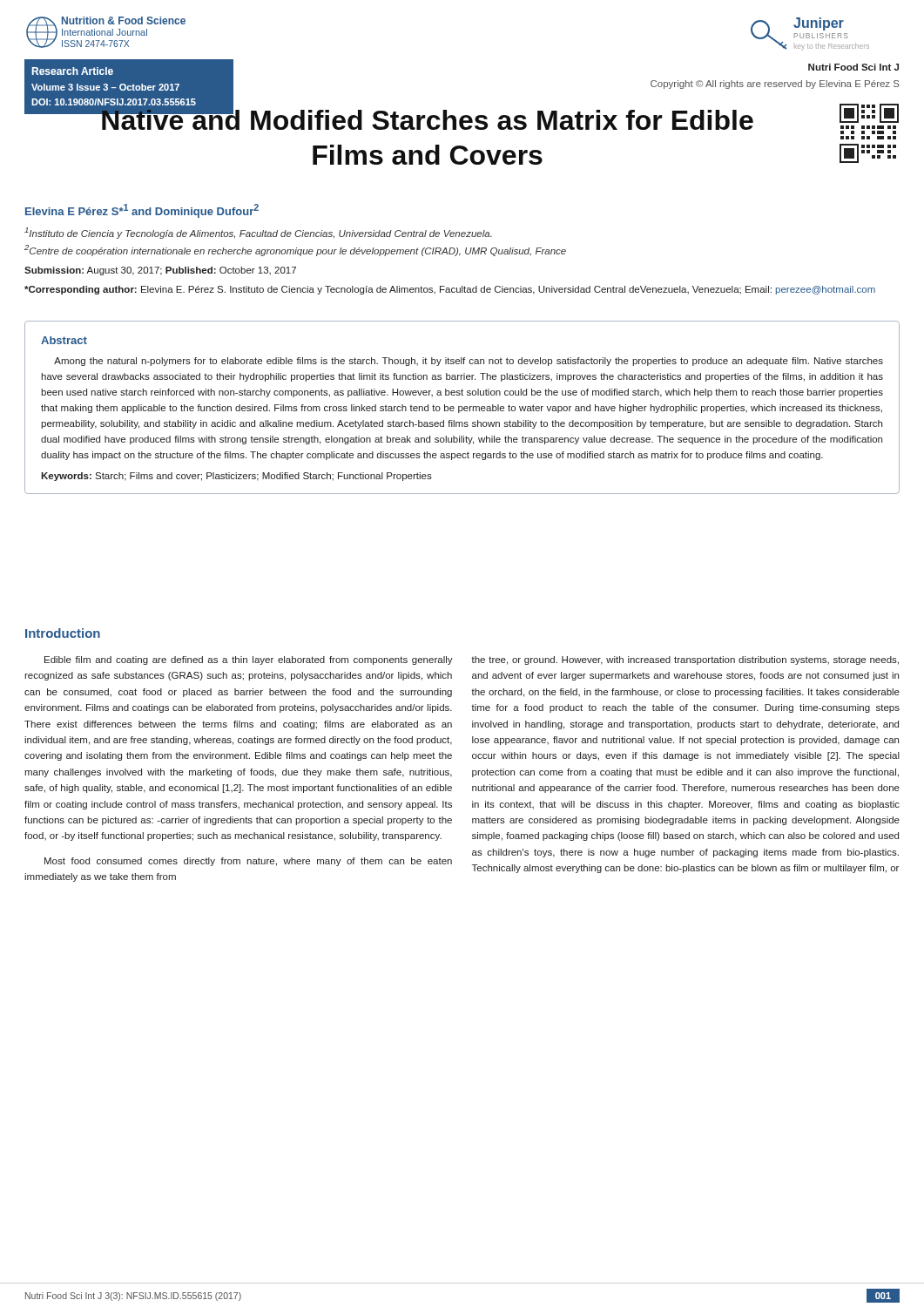Viewport: 924px width, 1307px height.
Task: Locate the block of text that opens with "Abstract Among the natural"
Action: click(x=462, y=407)
